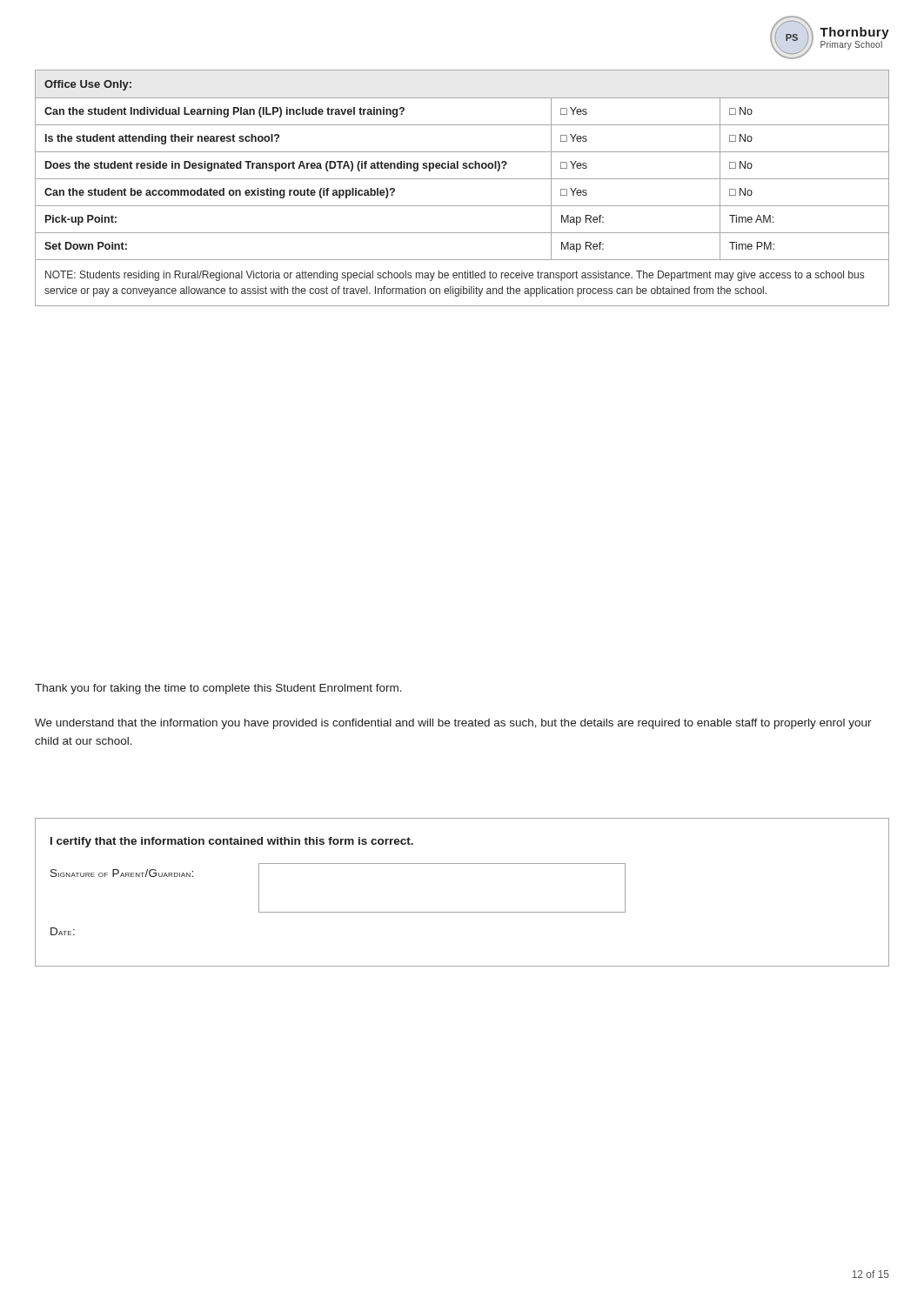Click on the table containing "Time AM:"
This screenshot has width=924, height=1305.
[462, 188]
